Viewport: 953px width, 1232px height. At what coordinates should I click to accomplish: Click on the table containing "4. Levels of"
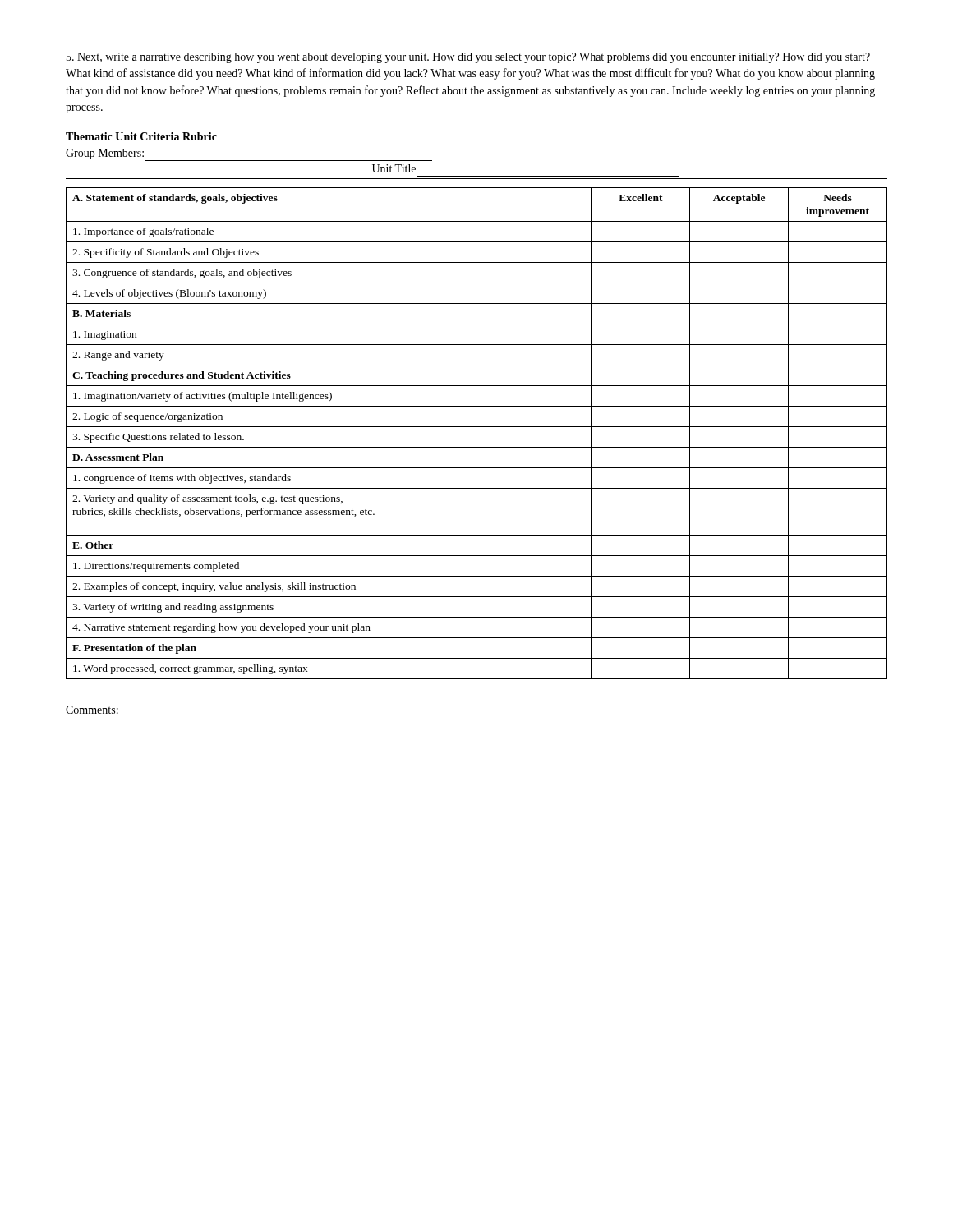(476, 433)
